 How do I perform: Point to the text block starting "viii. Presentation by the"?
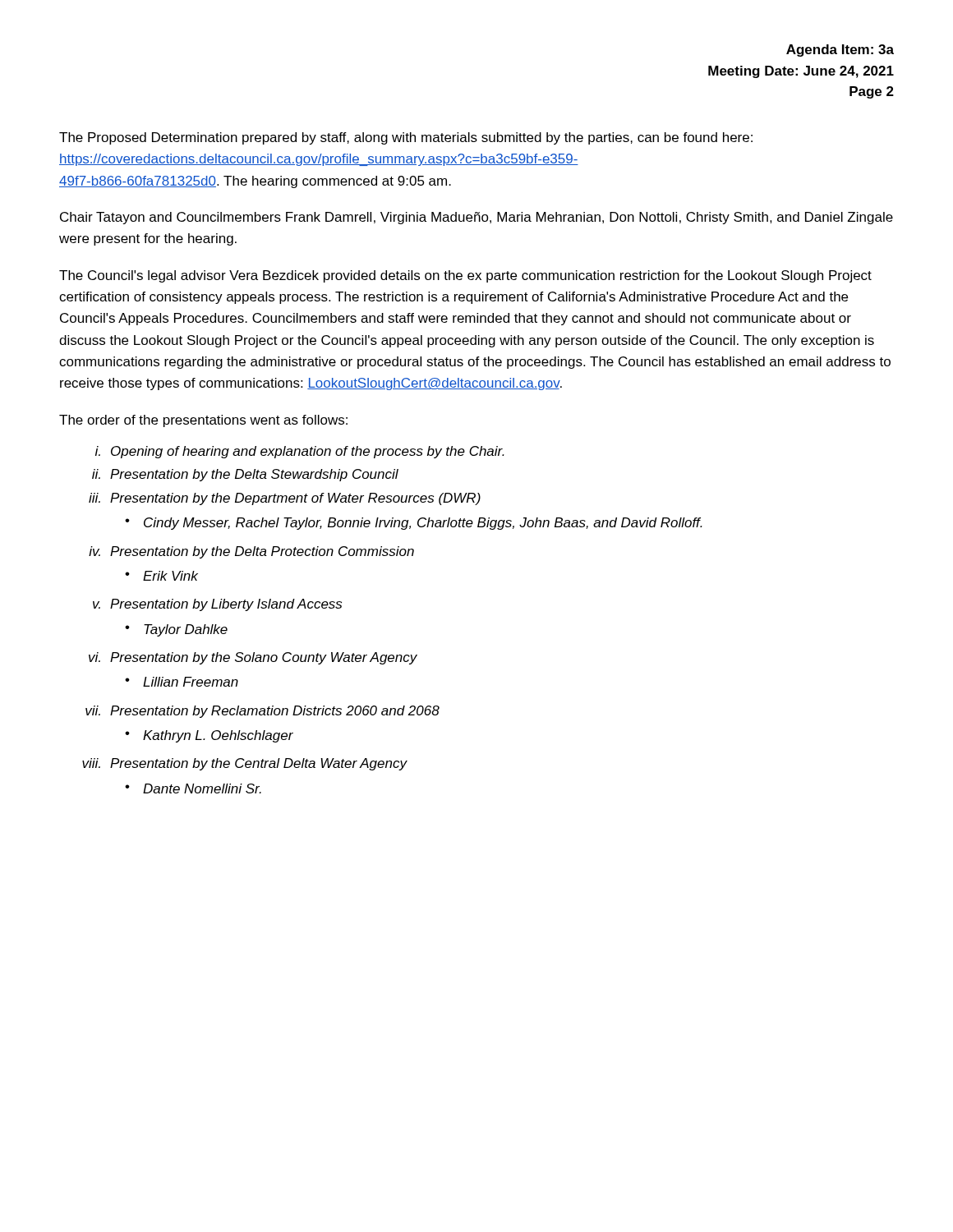[x=233, y=764]
